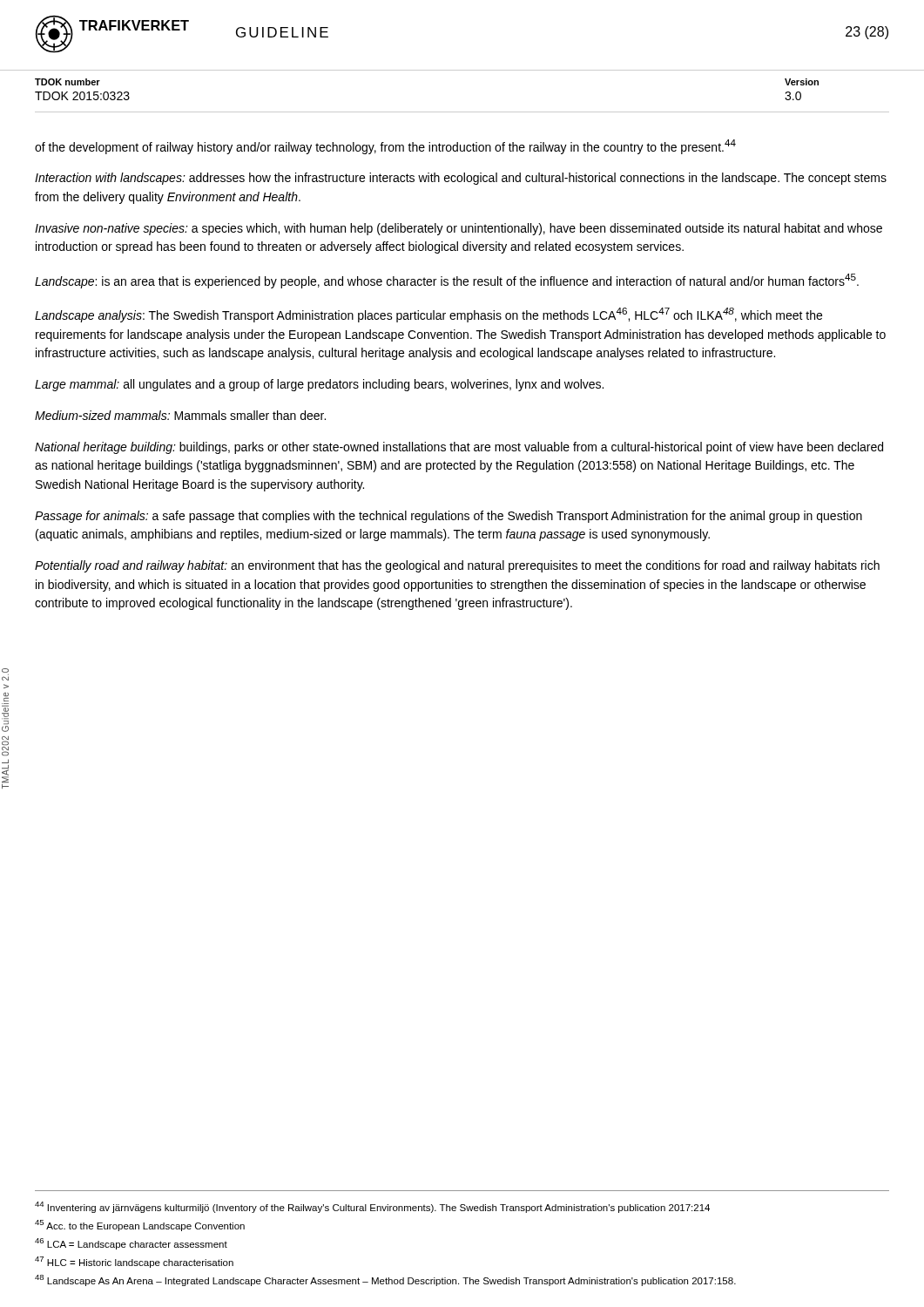Locate the text block with the text "Interaction with landscapes: addresses how"

(x=461, y=187)
